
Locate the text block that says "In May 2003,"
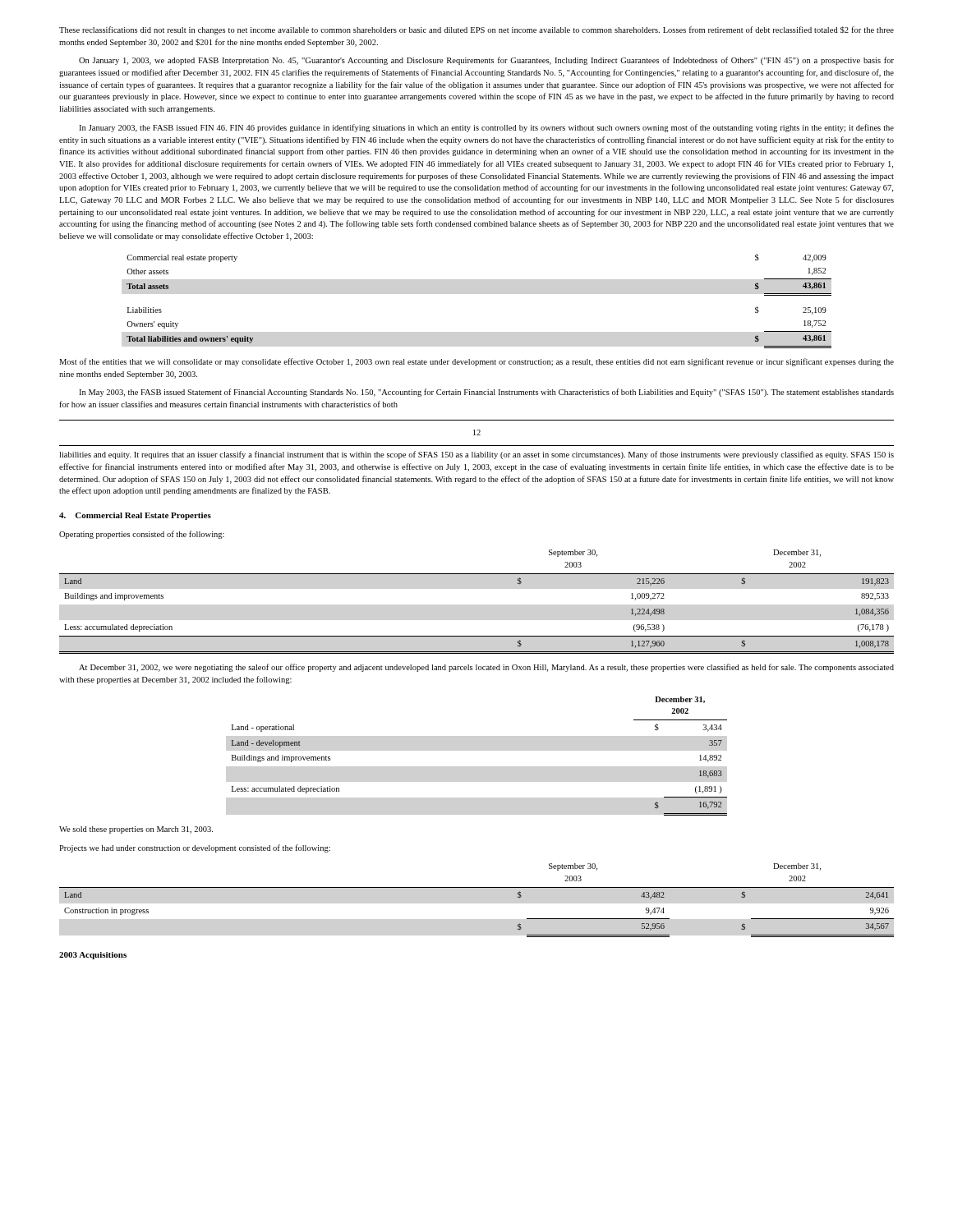click(476, 399)
